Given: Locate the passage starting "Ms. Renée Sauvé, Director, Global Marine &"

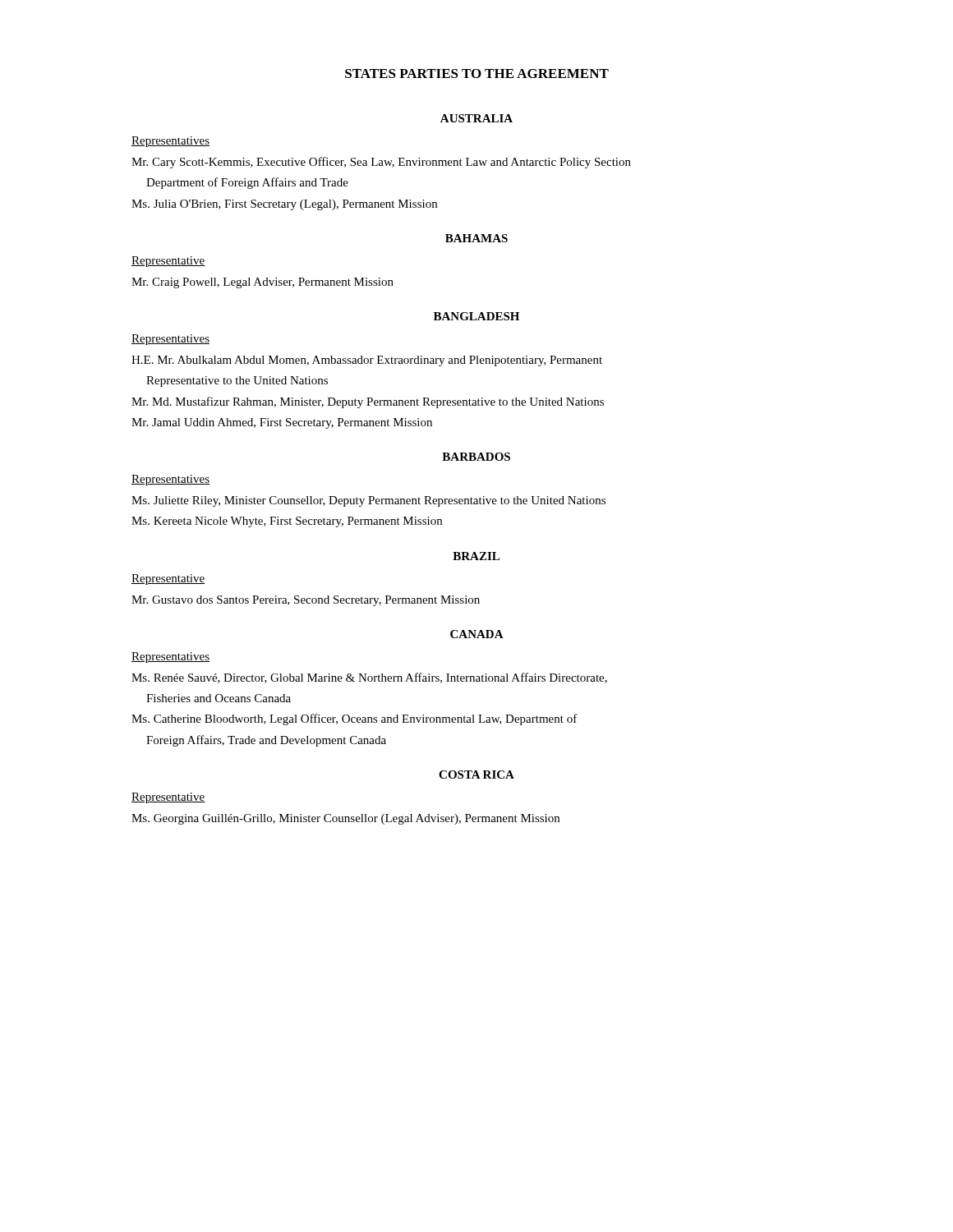Looking at the screenshot, I should [x=476, y=709].
